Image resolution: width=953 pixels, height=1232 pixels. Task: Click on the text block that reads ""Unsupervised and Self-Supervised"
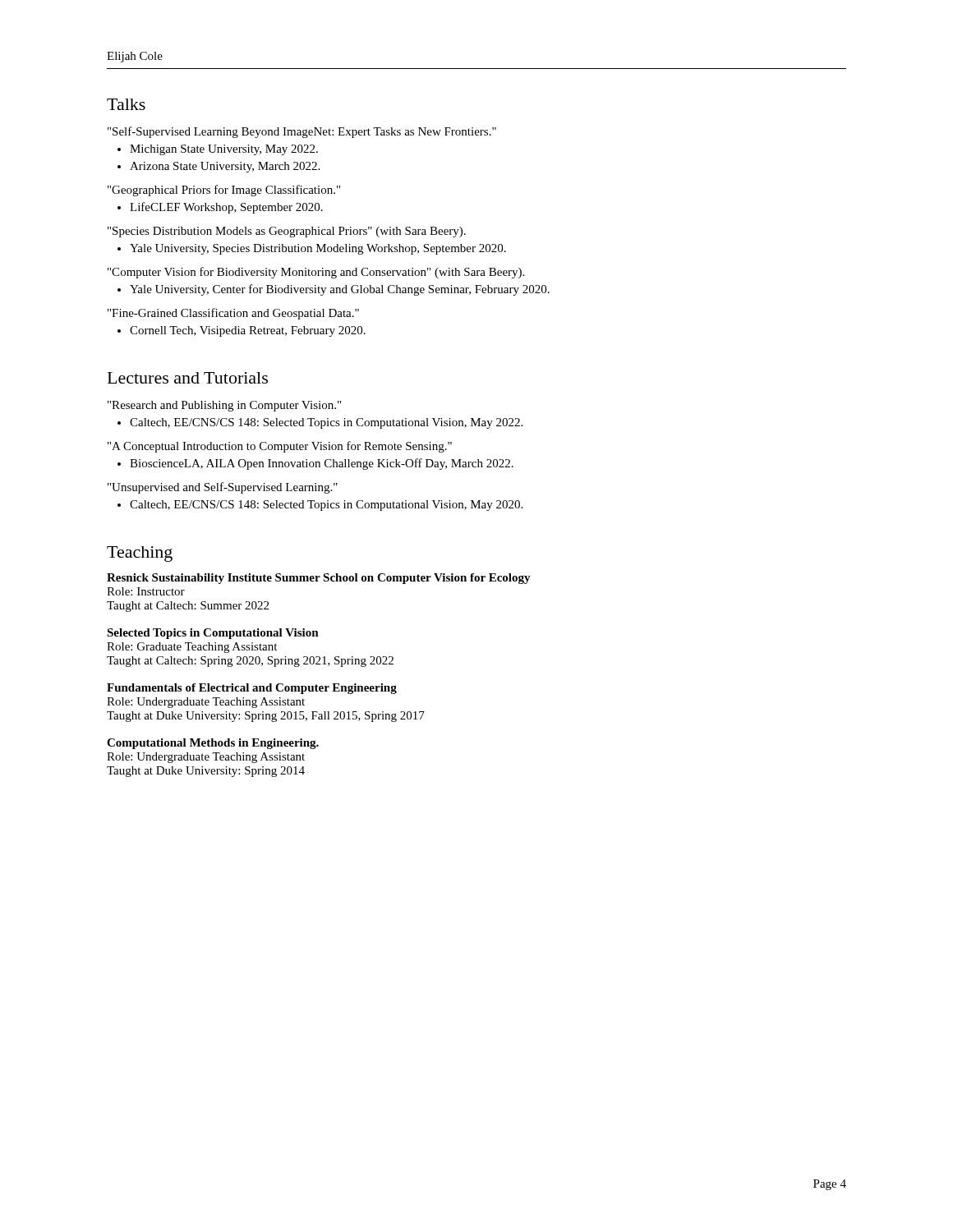(x=222, y=487)
